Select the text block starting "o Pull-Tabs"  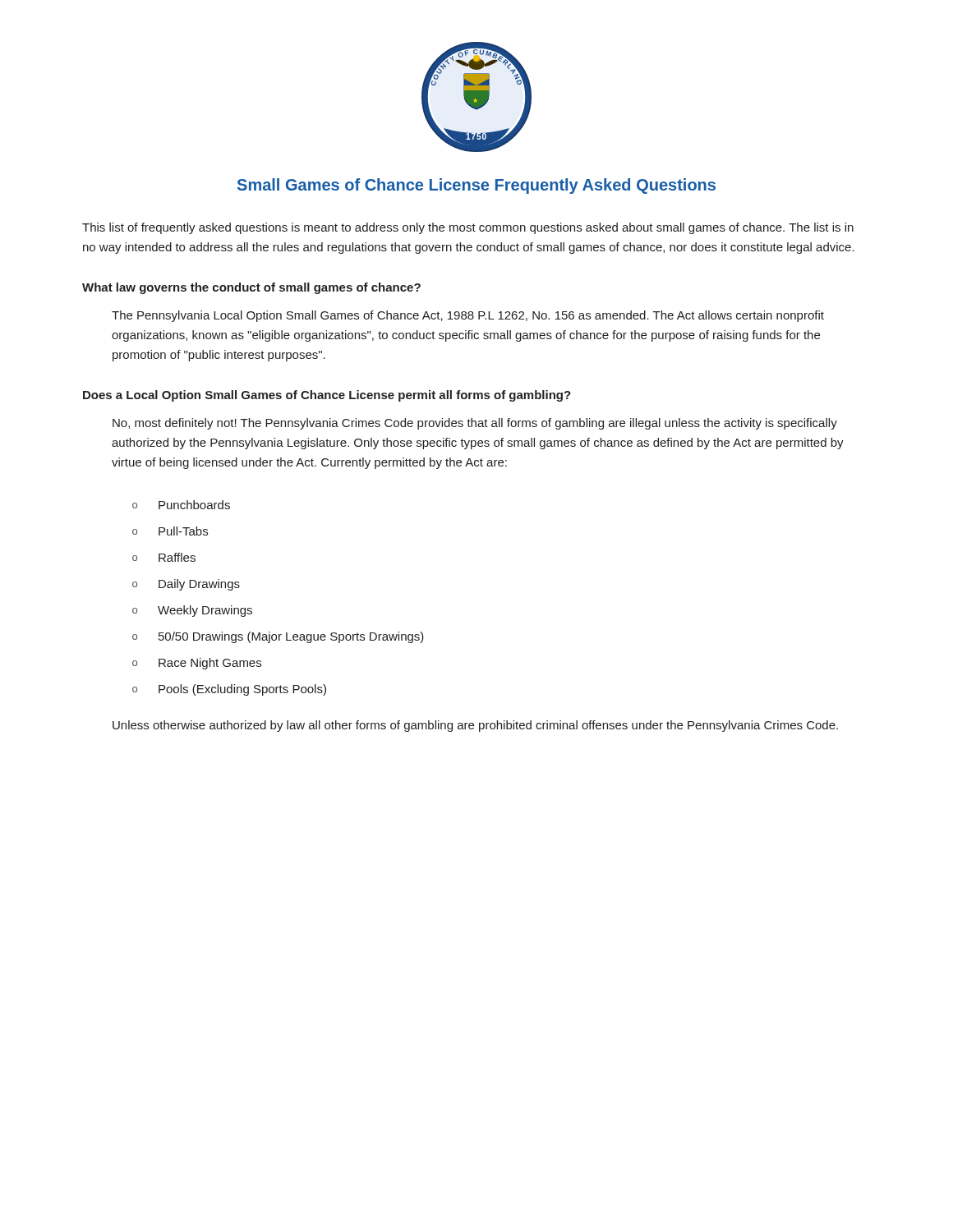[x=160, y=531]
